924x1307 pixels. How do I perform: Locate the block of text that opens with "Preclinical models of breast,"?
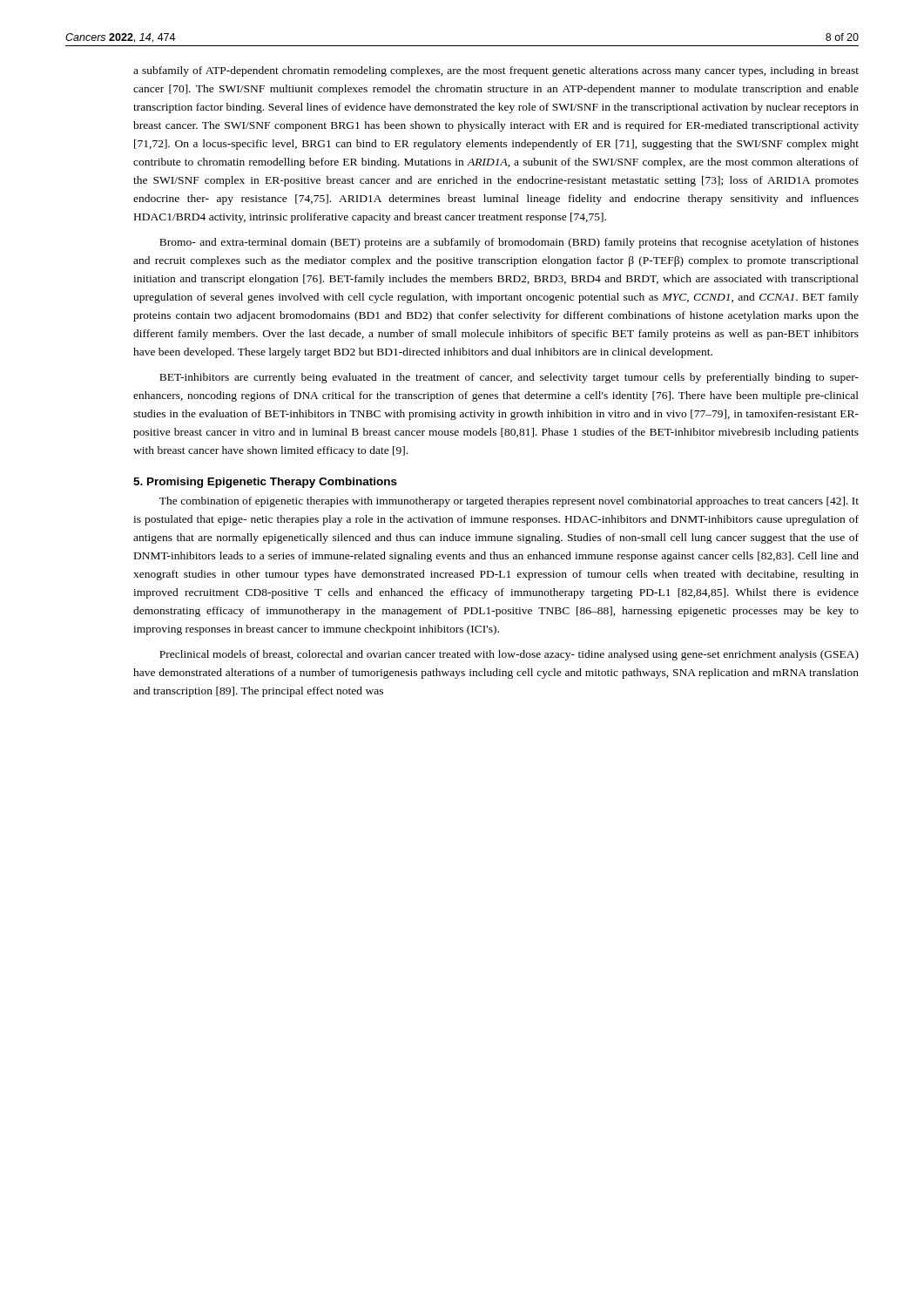pyautogui.click(x=496, y=672)
